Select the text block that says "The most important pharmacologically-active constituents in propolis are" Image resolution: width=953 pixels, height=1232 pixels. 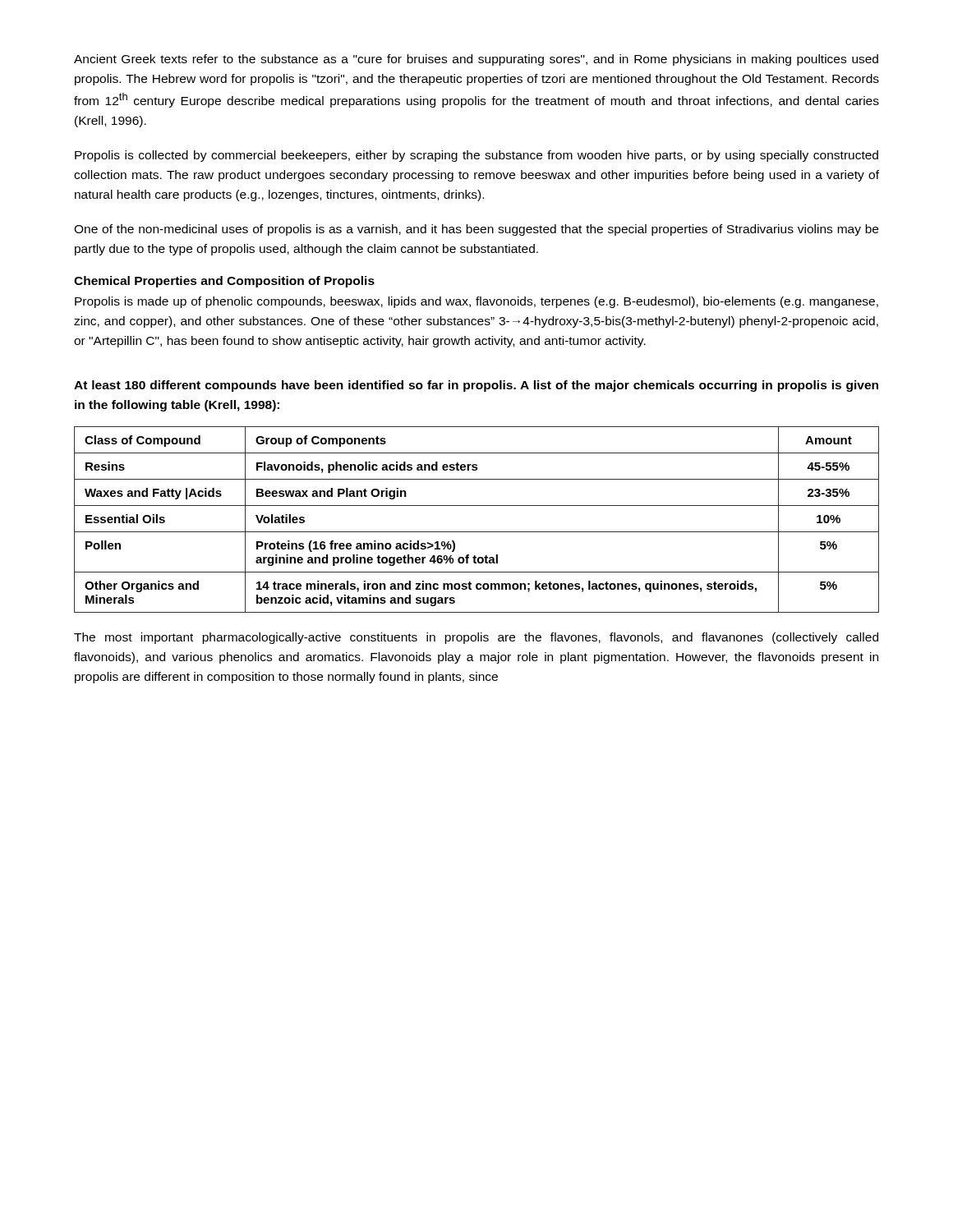coord(476,657)
